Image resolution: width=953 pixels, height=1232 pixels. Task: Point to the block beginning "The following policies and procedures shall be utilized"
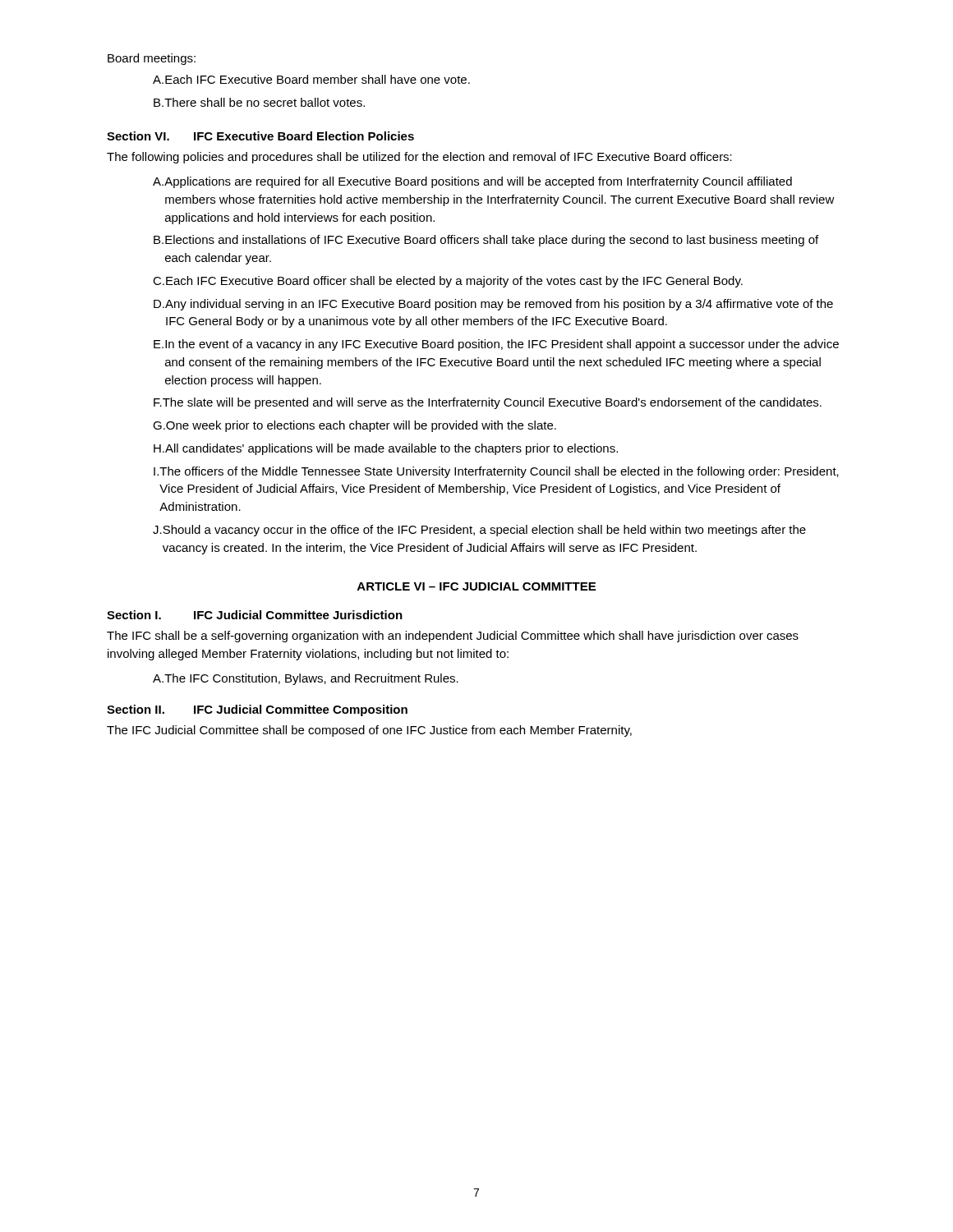[420, 157]
